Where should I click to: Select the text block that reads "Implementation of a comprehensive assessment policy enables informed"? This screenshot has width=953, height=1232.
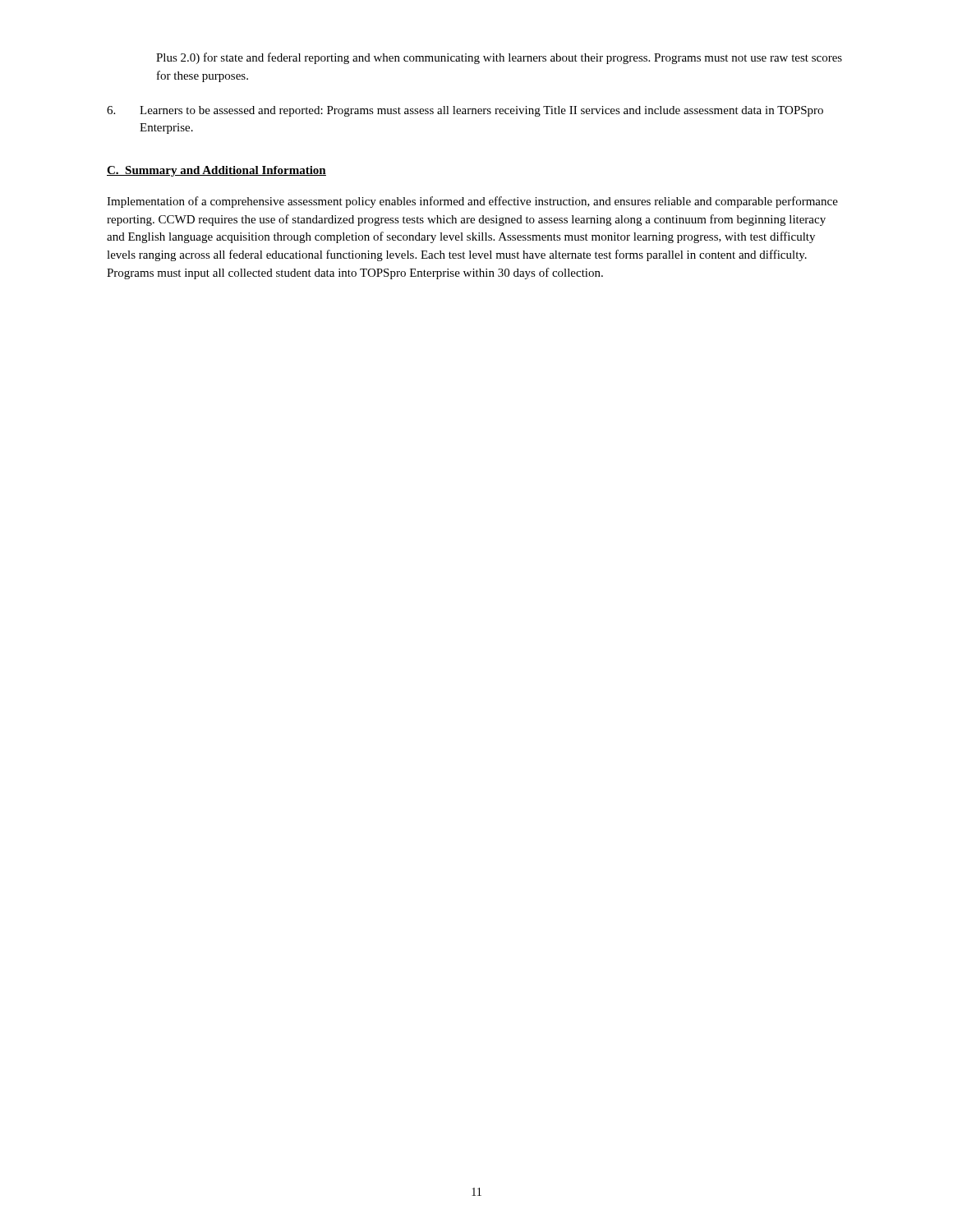472,237
